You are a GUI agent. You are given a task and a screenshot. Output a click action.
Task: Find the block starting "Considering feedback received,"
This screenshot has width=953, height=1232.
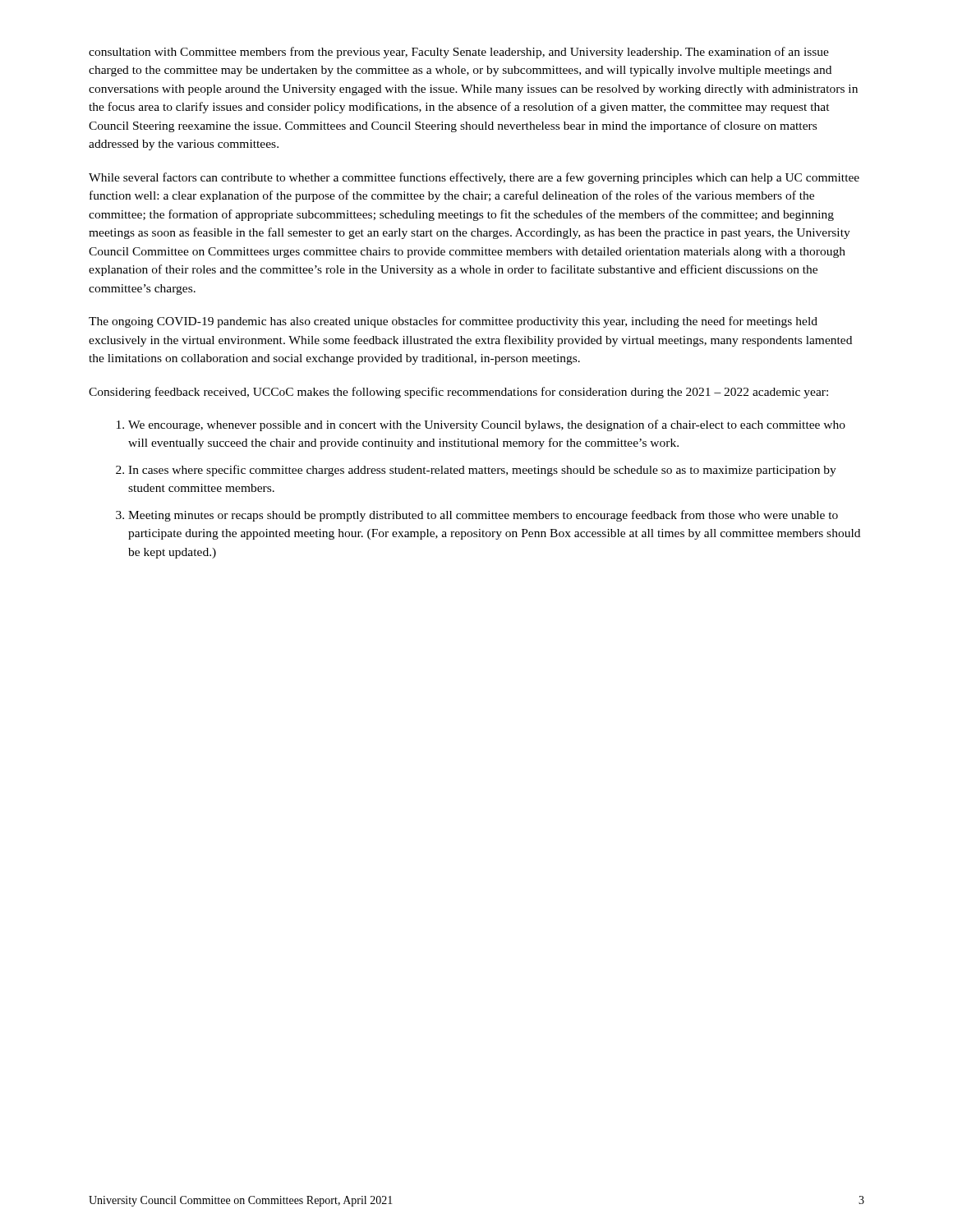459,391
